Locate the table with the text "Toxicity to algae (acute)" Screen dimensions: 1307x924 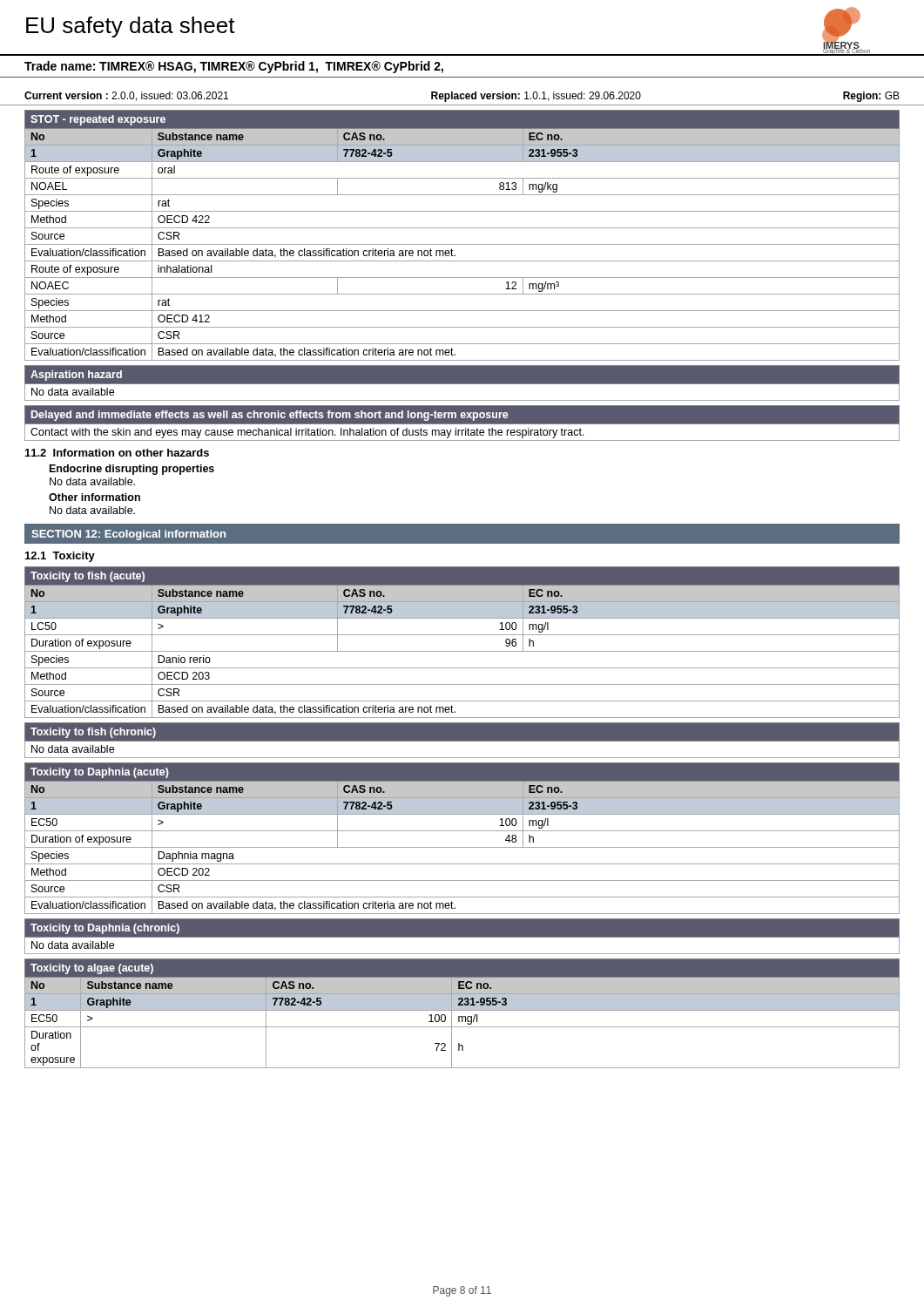coord(462,1013)
